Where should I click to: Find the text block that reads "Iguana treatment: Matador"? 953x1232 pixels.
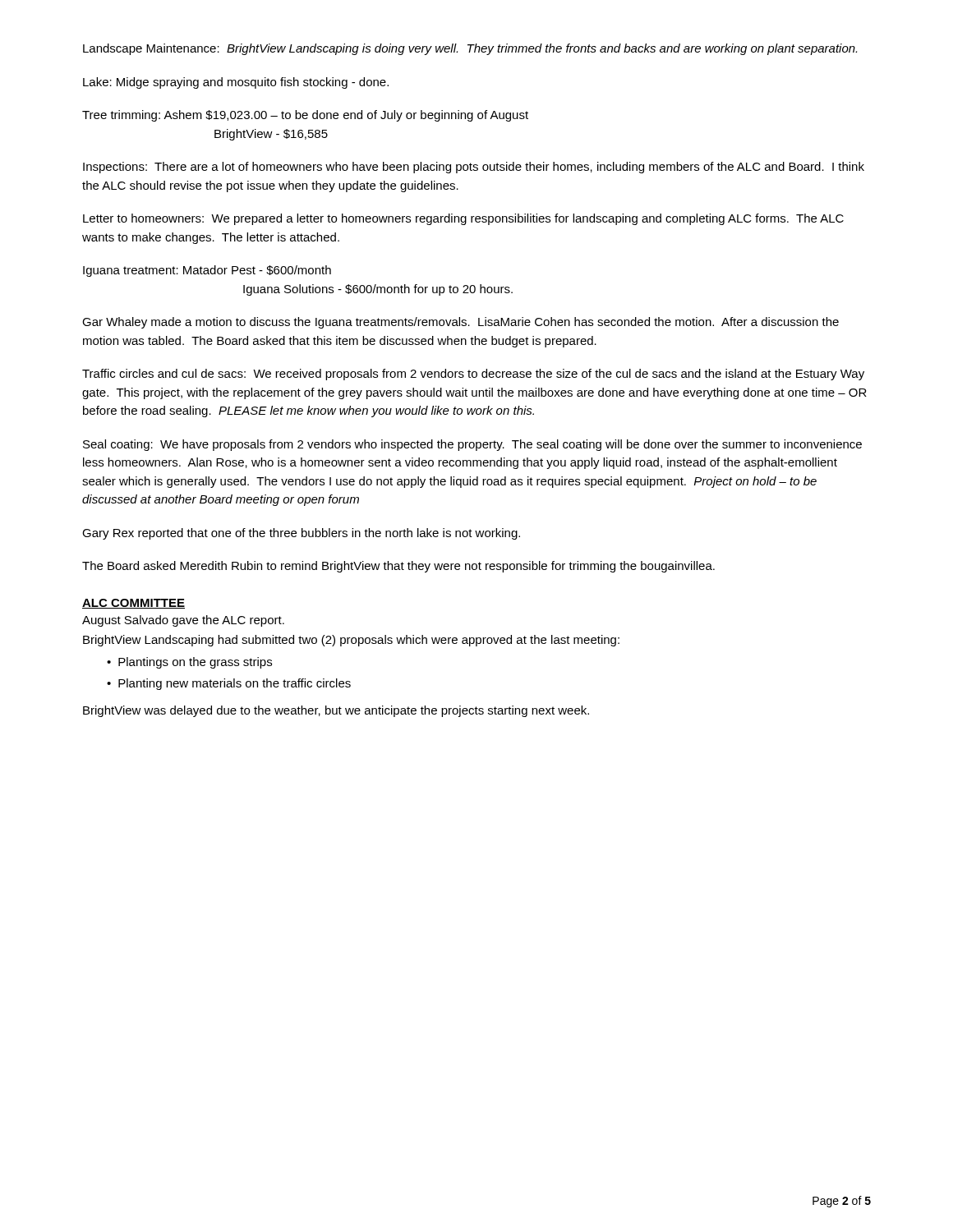pos(476,280)
